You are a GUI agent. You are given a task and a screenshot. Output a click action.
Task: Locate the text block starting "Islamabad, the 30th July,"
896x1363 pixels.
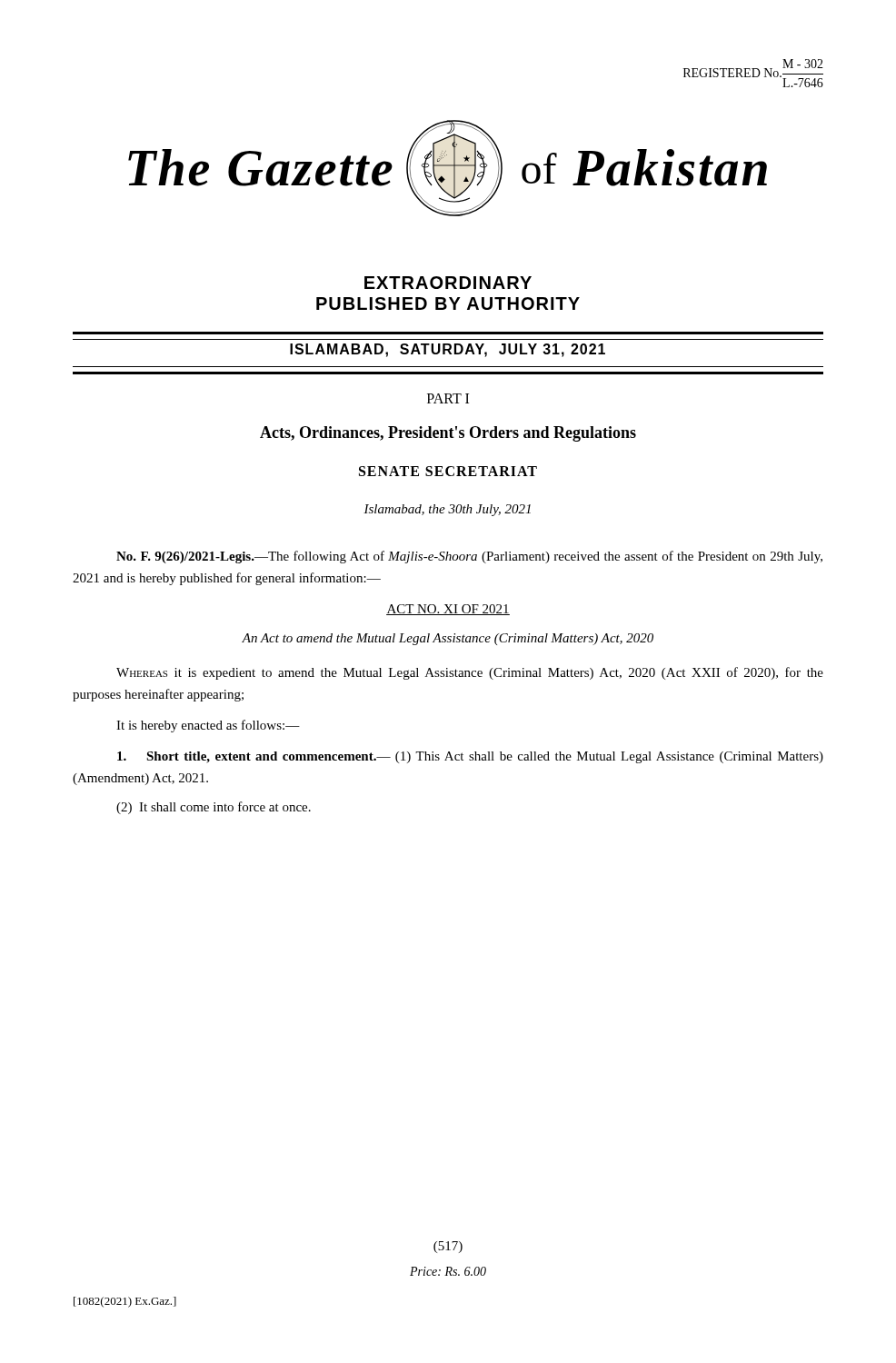[x=448, y=509]
